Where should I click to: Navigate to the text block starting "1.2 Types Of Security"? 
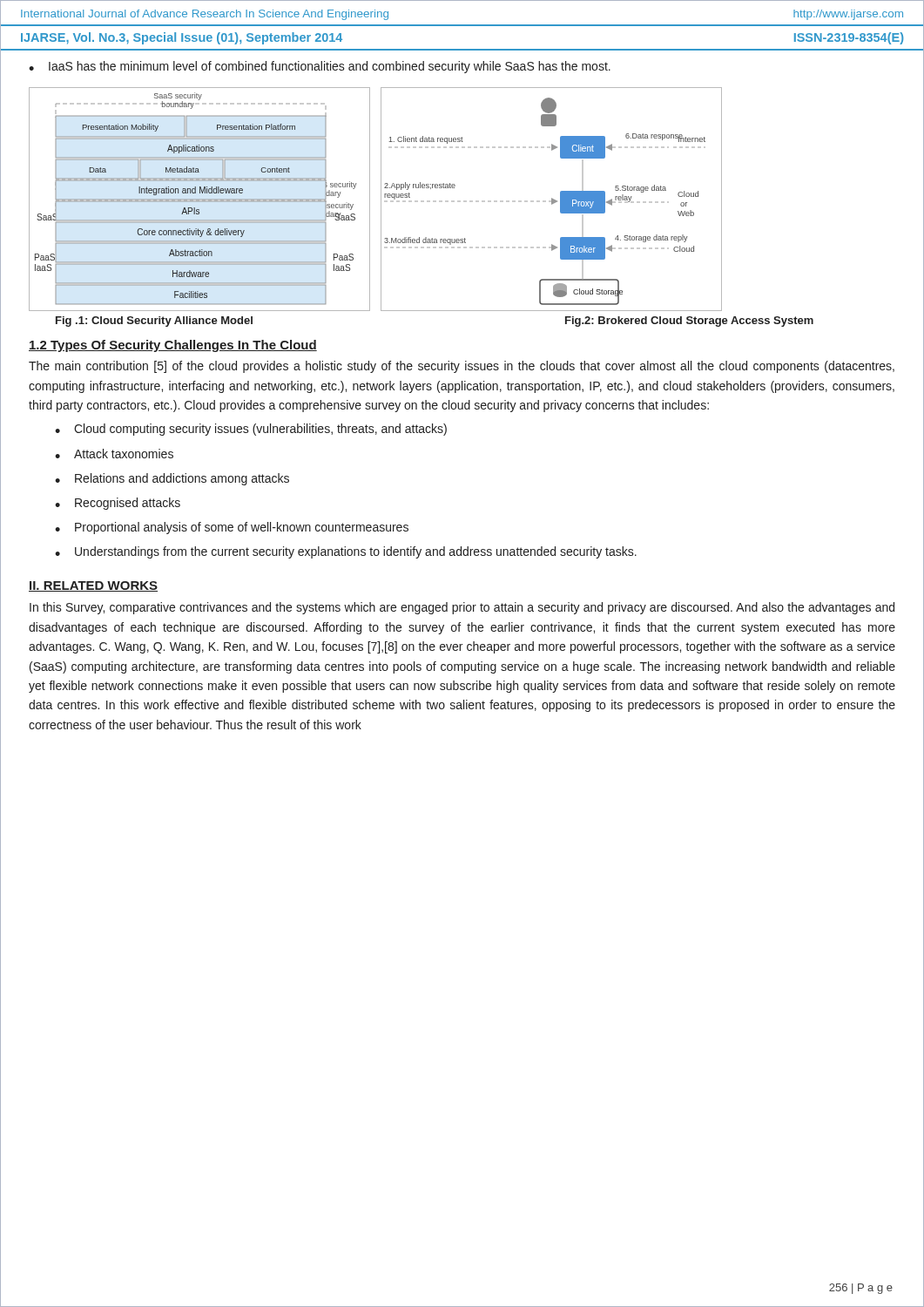click(173, 345)
